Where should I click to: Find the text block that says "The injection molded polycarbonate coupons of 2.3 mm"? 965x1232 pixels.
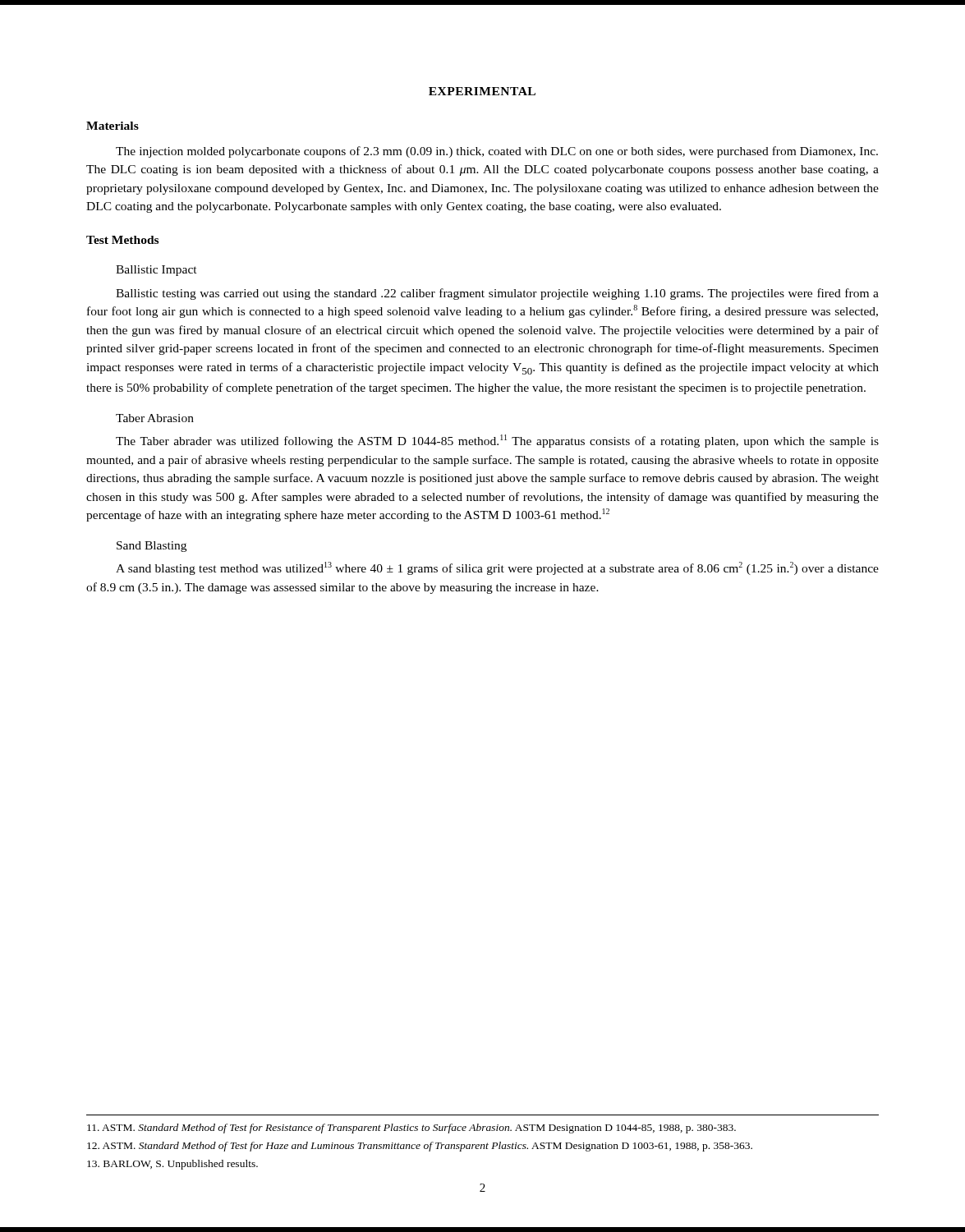pos(482,178)
